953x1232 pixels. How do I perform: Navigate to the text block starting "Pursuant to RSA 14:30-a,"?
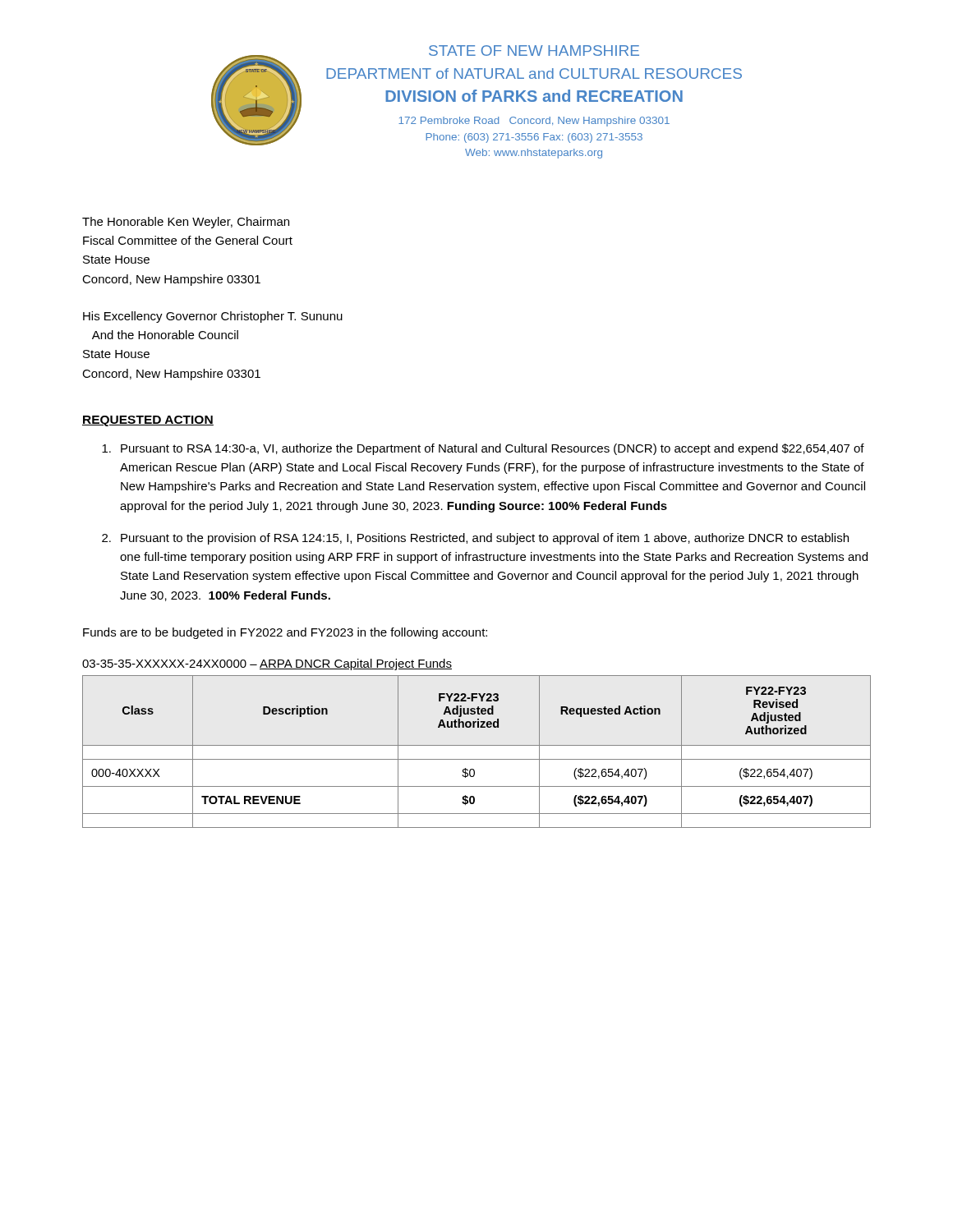coord(476,477)
